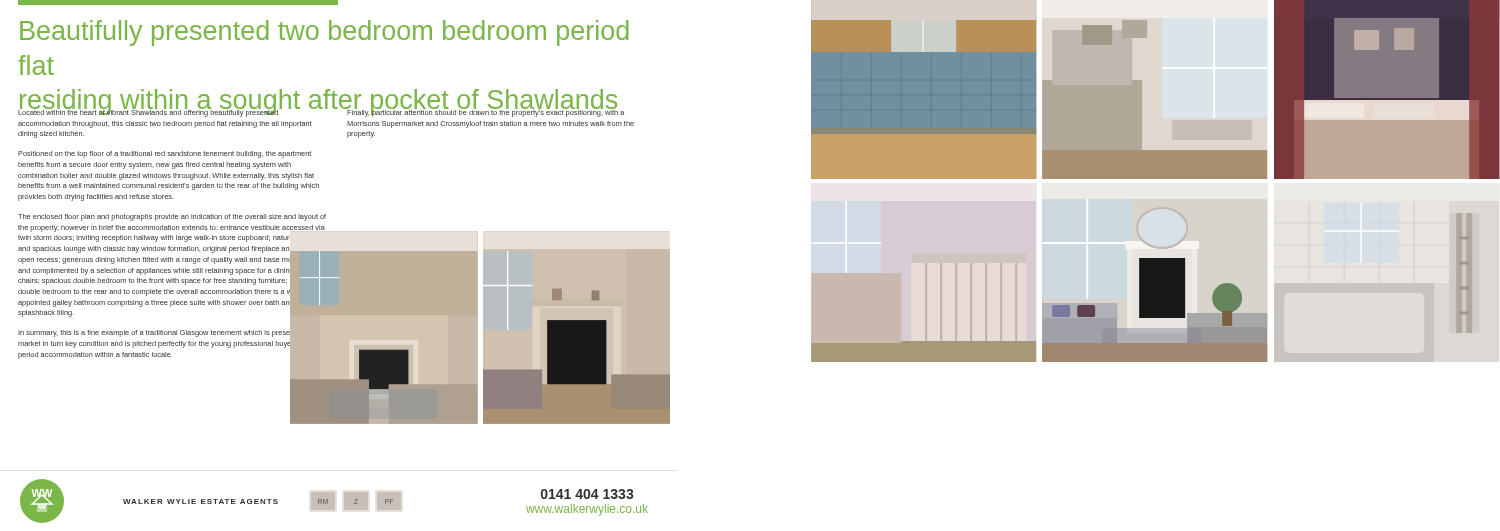Find the block on this page that starts "Located within the heart of vibrant Shawlands"
Screen dimensions: 531x1500
click(165, 123)
